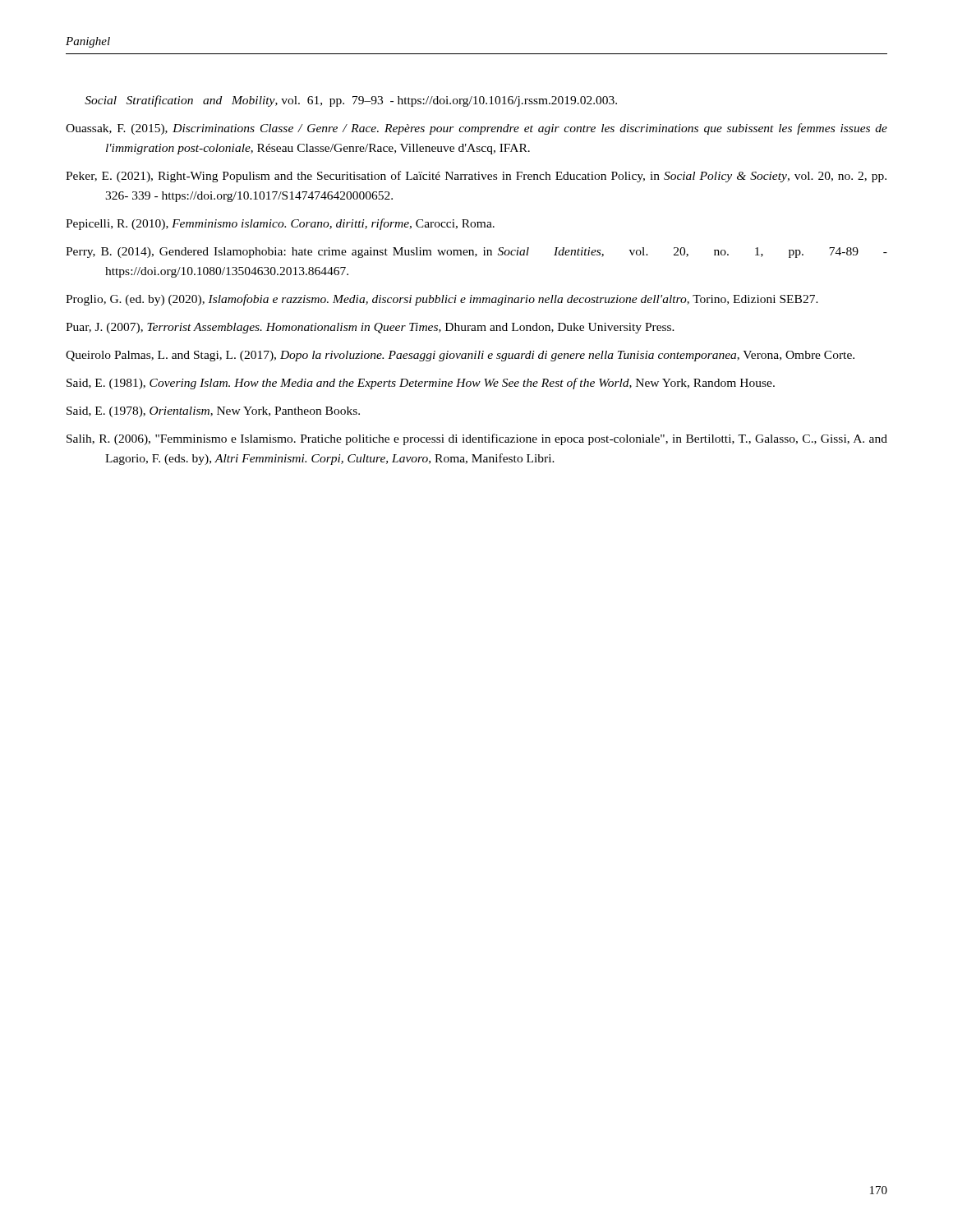Find the list item that says "Perry, B. (2014), Gendered Islamophobia: hate"
This screenshot has width=953, height=1232.
pos(476,261)
